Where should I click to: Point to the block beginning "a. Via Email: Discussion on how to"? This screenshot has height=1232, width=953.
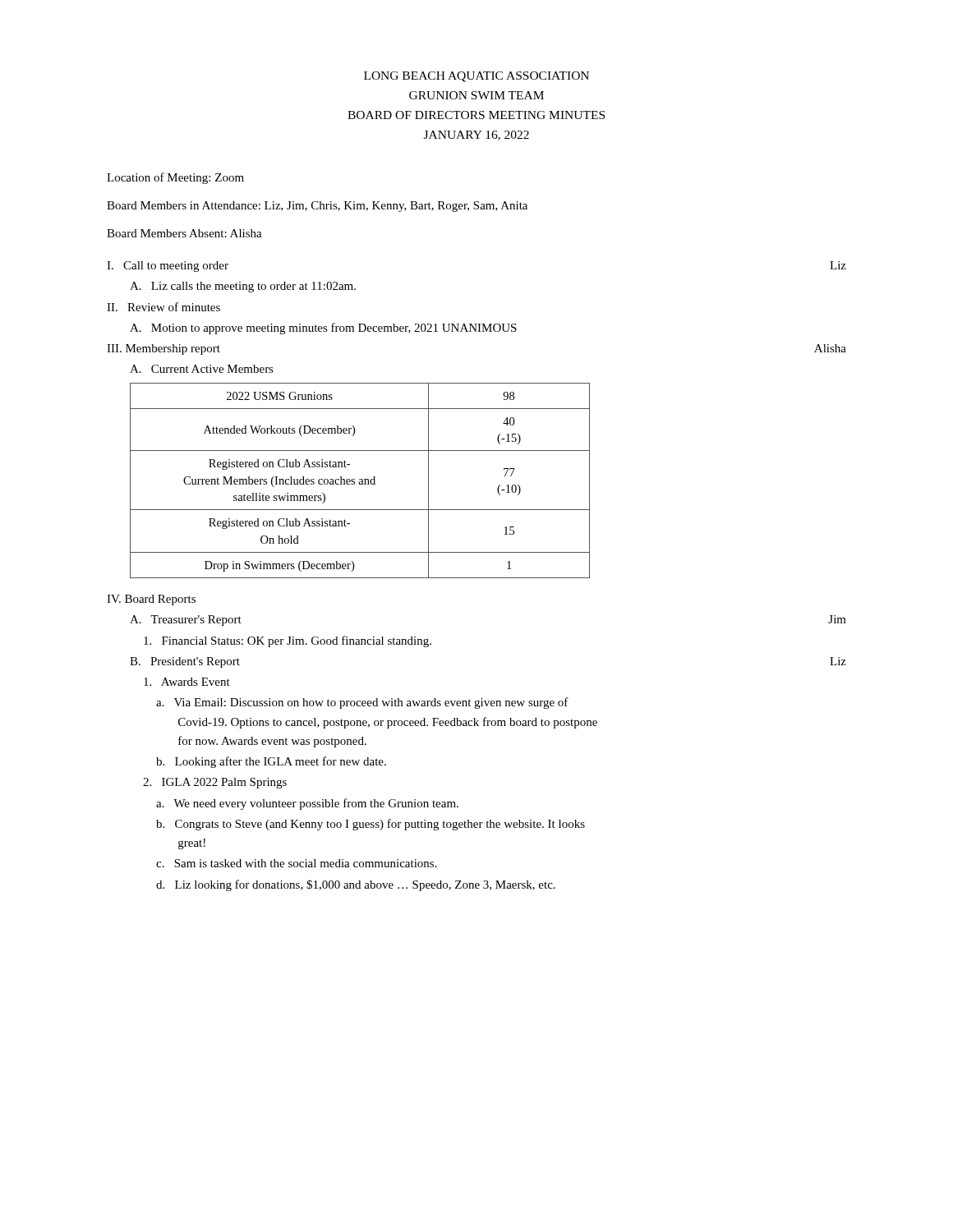coord(377,722)
